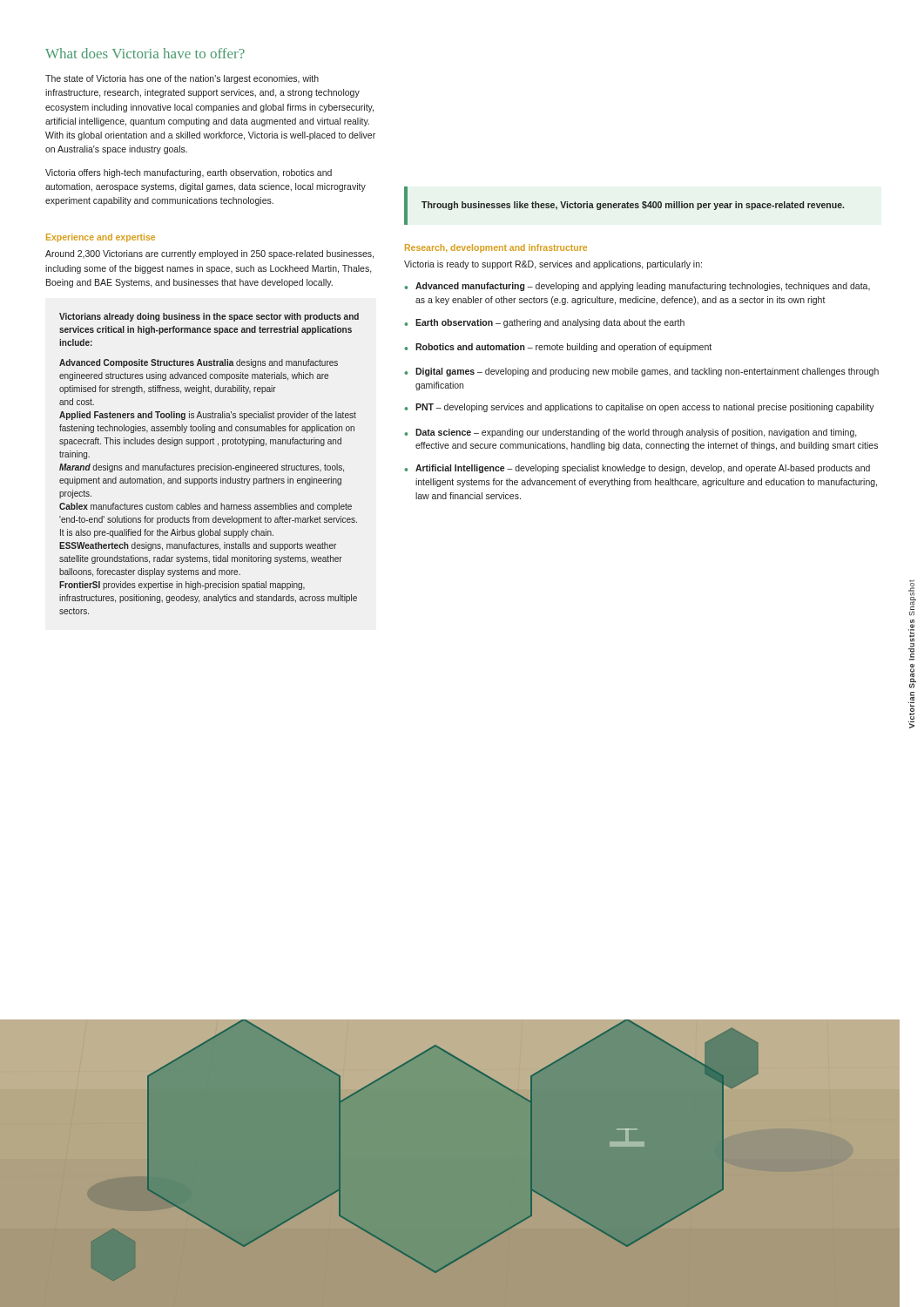
Task: Click the passage that begins "Victoria is ready to support R&D, services"
Action: pos(643,264)
